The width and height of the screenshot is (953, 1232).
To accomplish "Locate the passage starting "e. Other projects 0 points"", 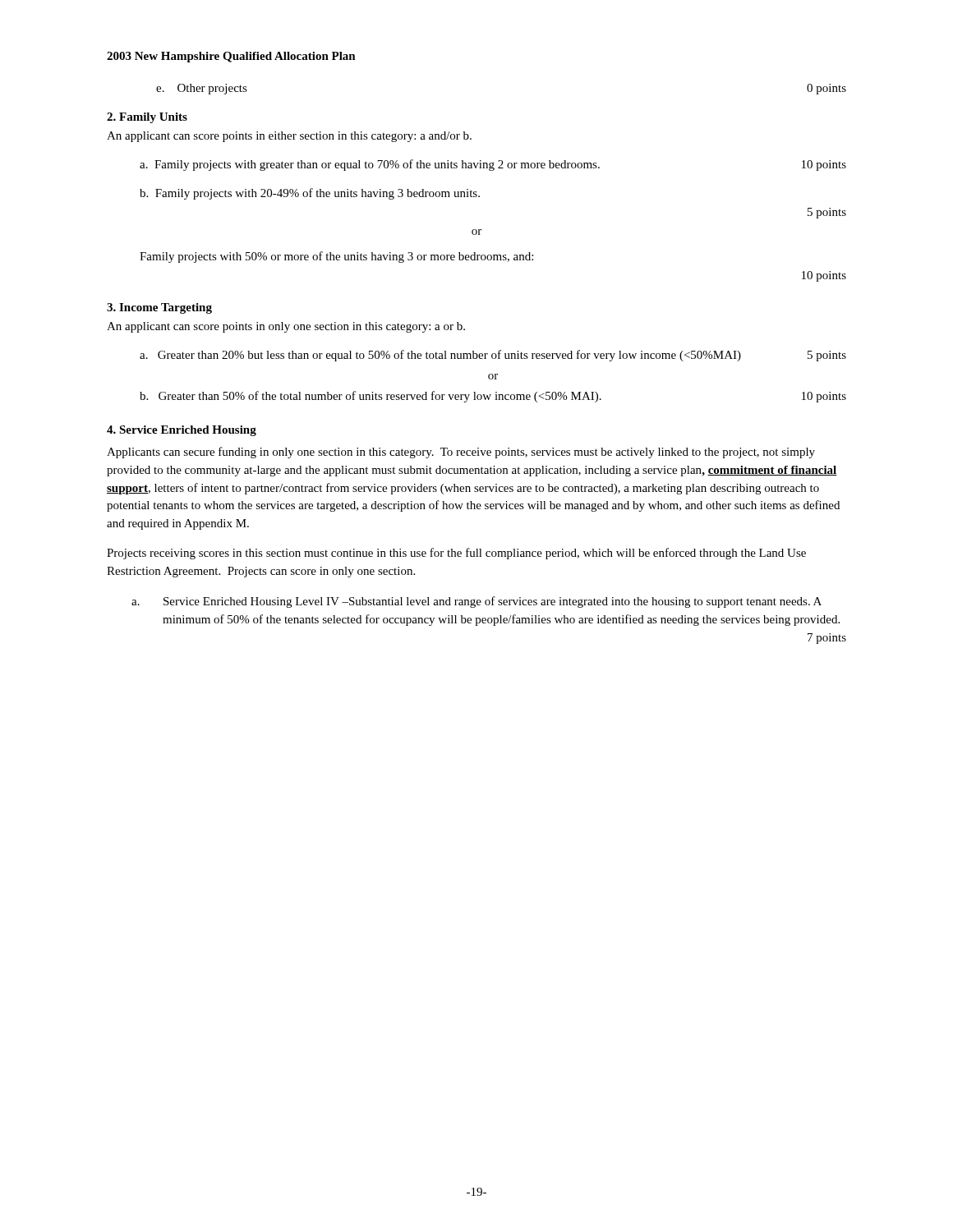I will [x=210, y=89].
